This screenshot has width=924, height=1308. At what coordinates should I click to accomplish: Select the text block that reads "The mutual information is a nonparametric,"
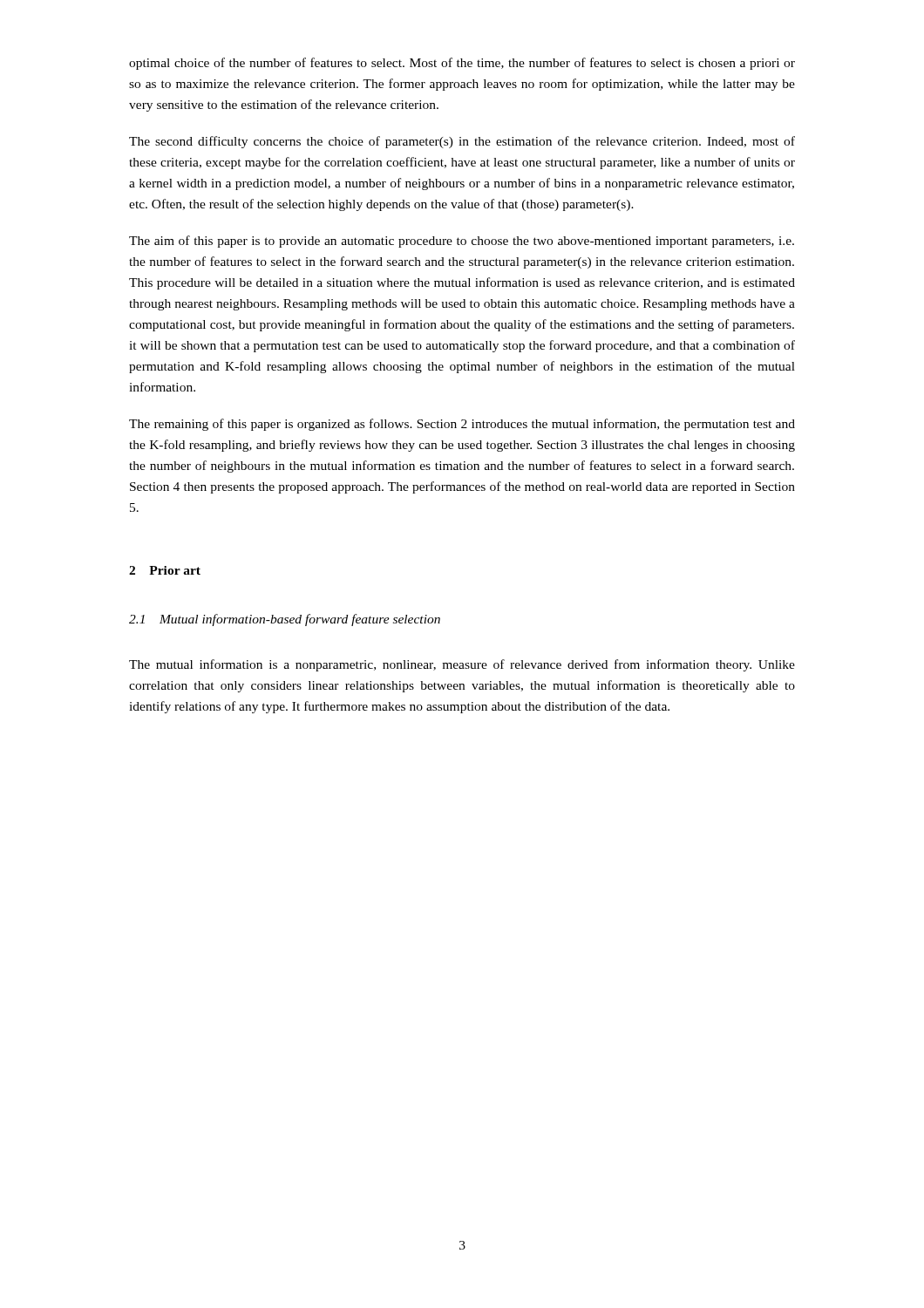[462, 686]
